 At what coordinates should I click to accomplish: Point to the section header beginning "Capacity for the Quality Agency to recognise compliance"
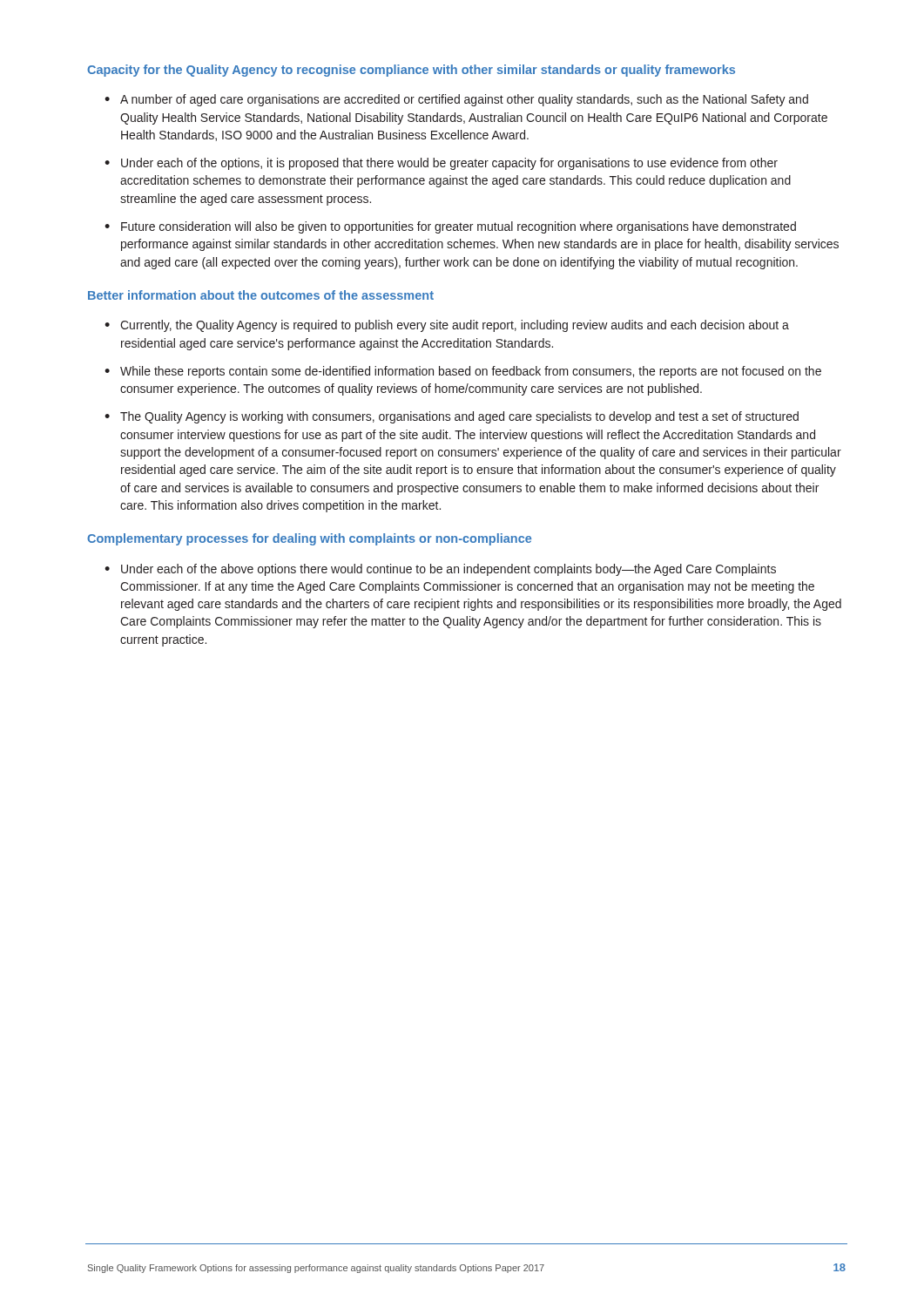click(411, 70)
